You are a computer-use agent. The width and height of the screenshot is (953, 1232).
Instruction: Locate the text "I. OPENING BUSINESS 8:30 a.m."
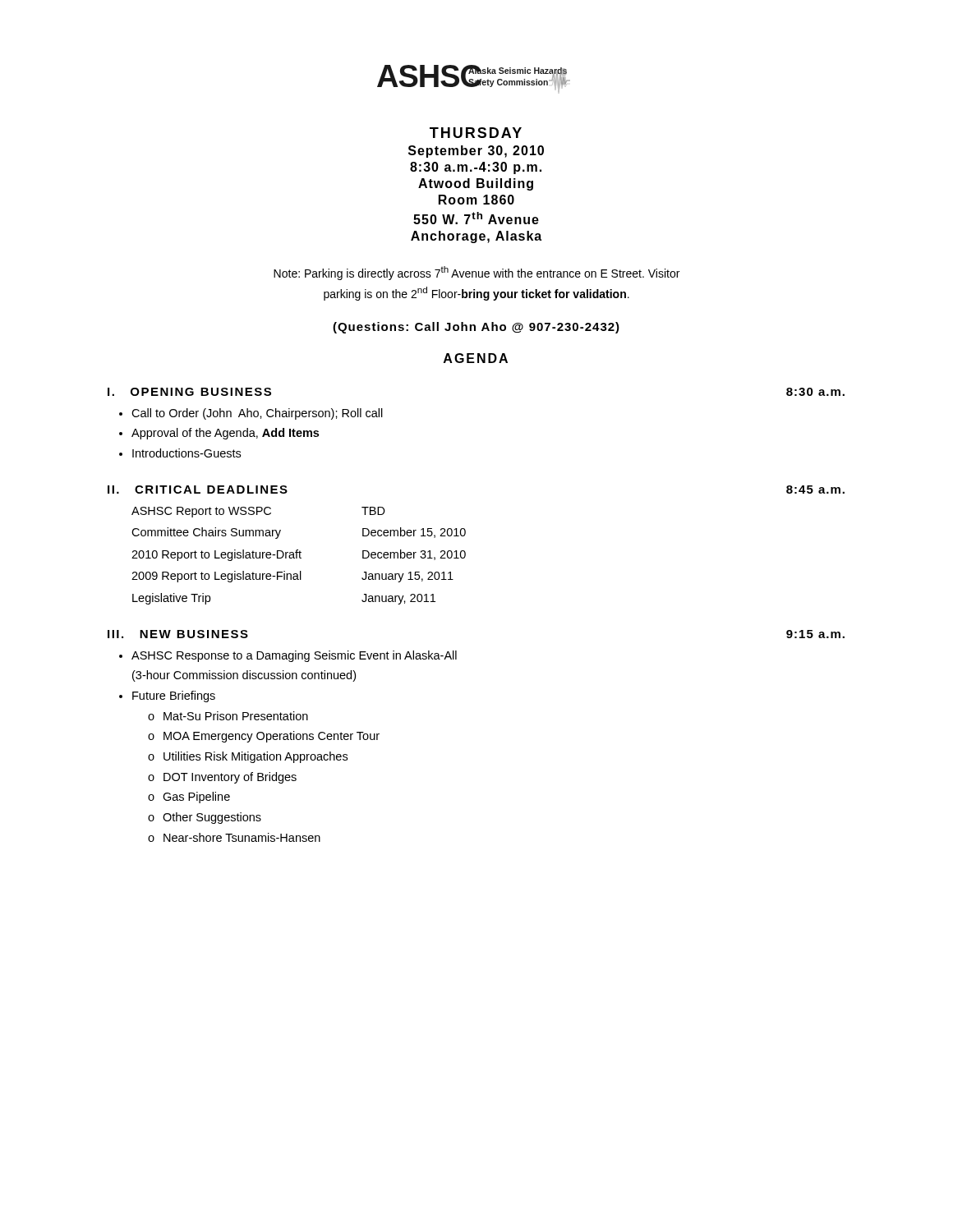(x=204, y=391)
